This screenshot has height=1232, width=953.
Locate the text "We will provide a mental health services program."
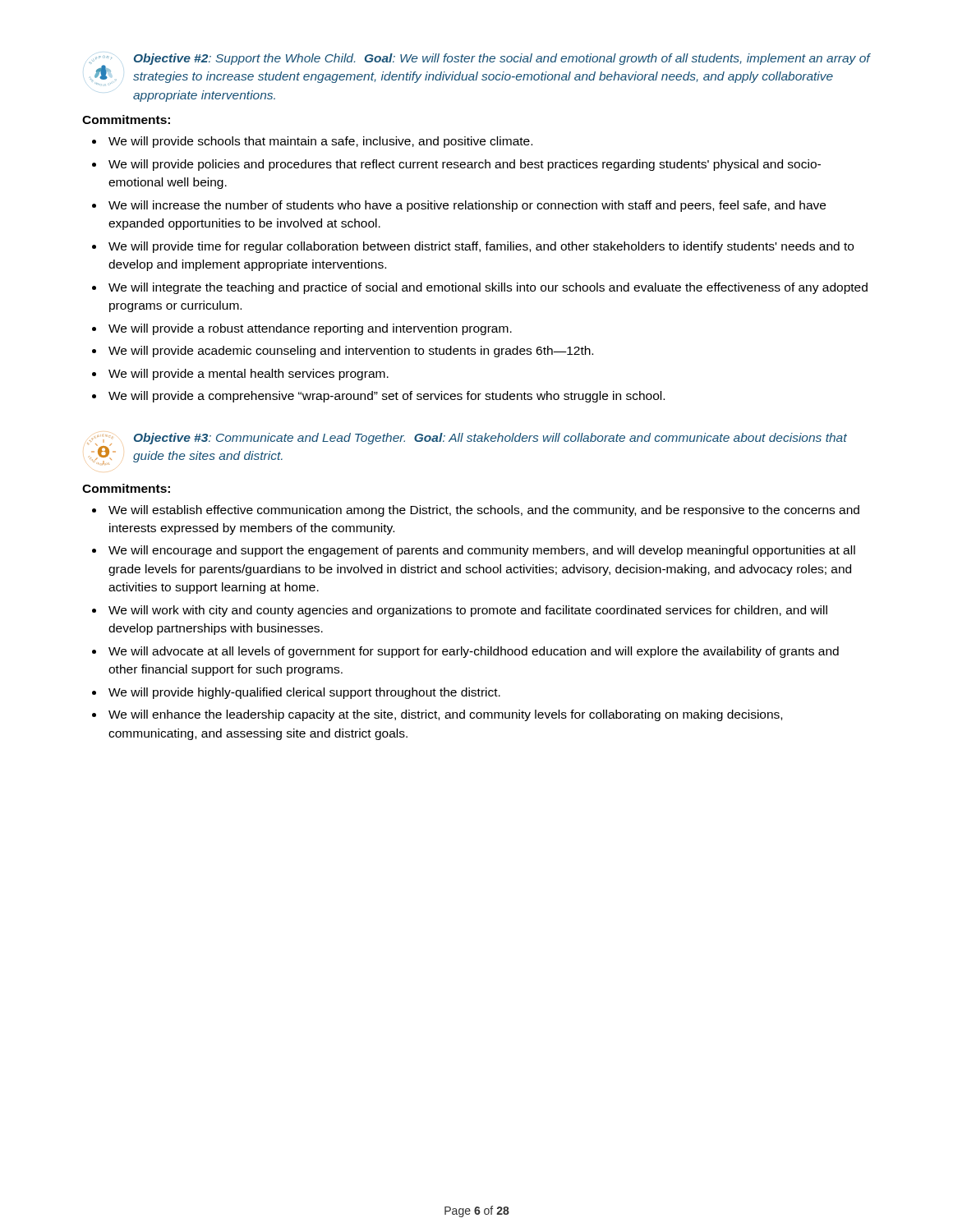click(x=249, y=373)
